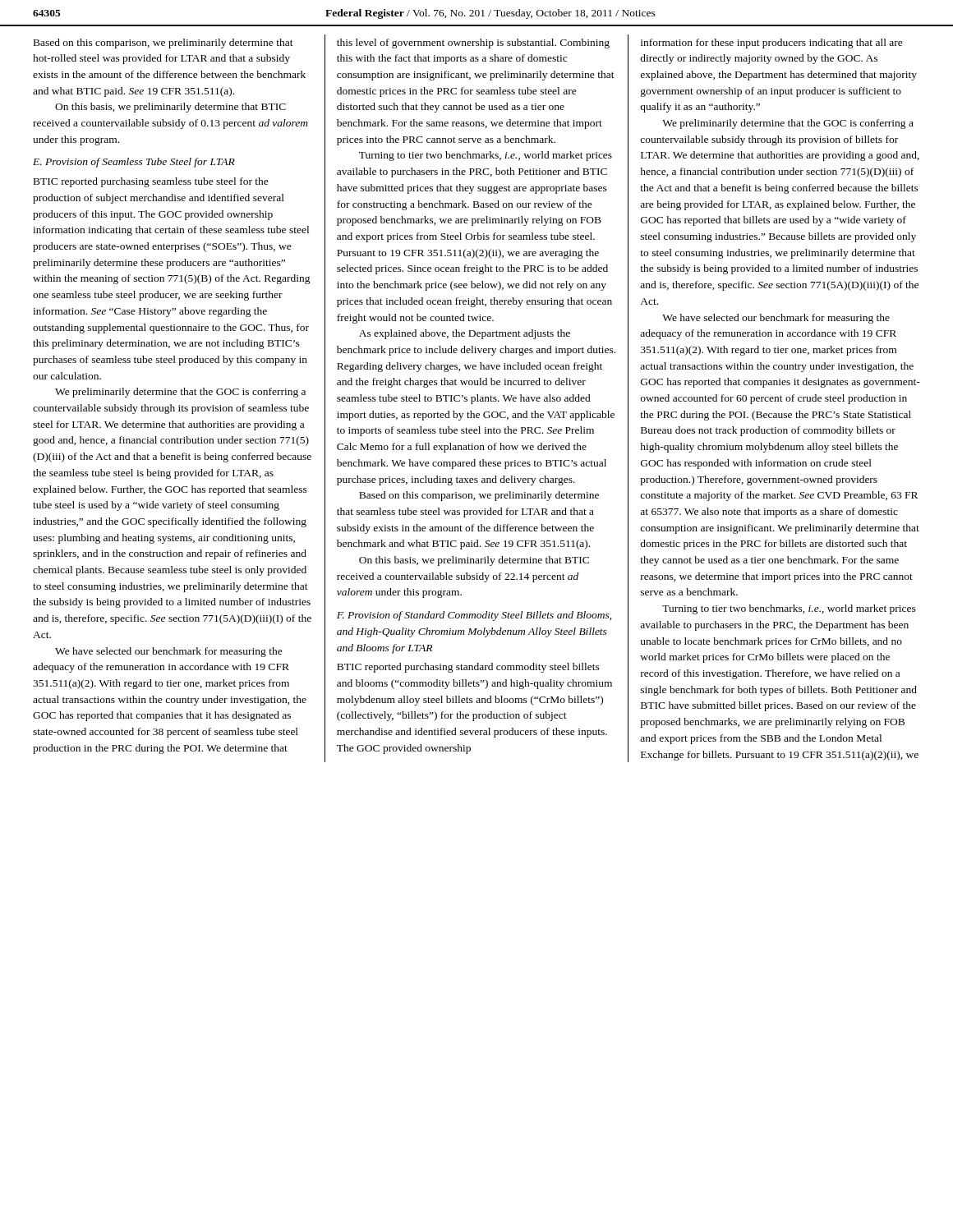Find the text block with the text "BTIC reported purchasing seamless tube steel"

pyautogui.click(x=173, y=465)
